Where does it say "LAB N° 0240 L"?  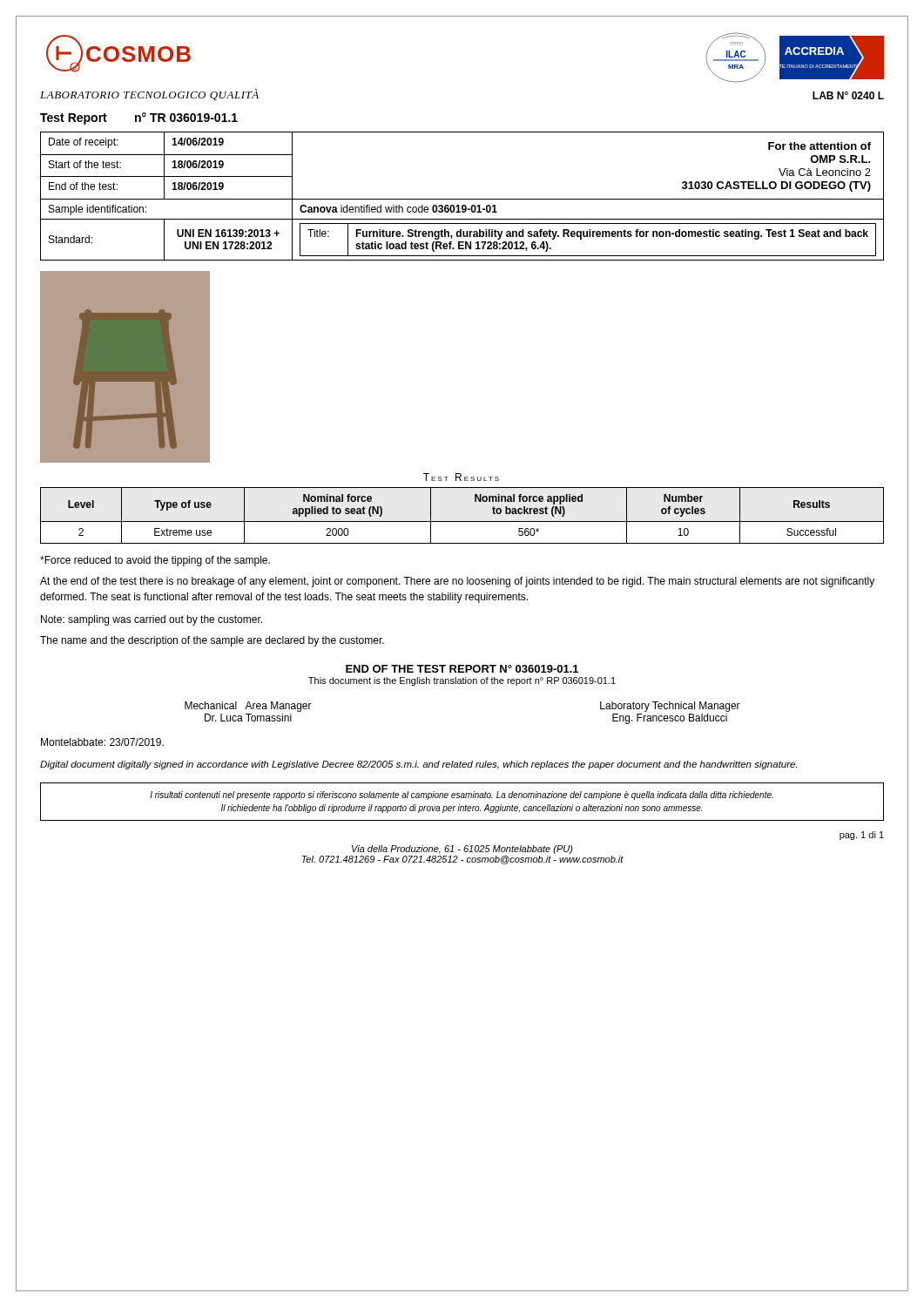pos(848,96)
